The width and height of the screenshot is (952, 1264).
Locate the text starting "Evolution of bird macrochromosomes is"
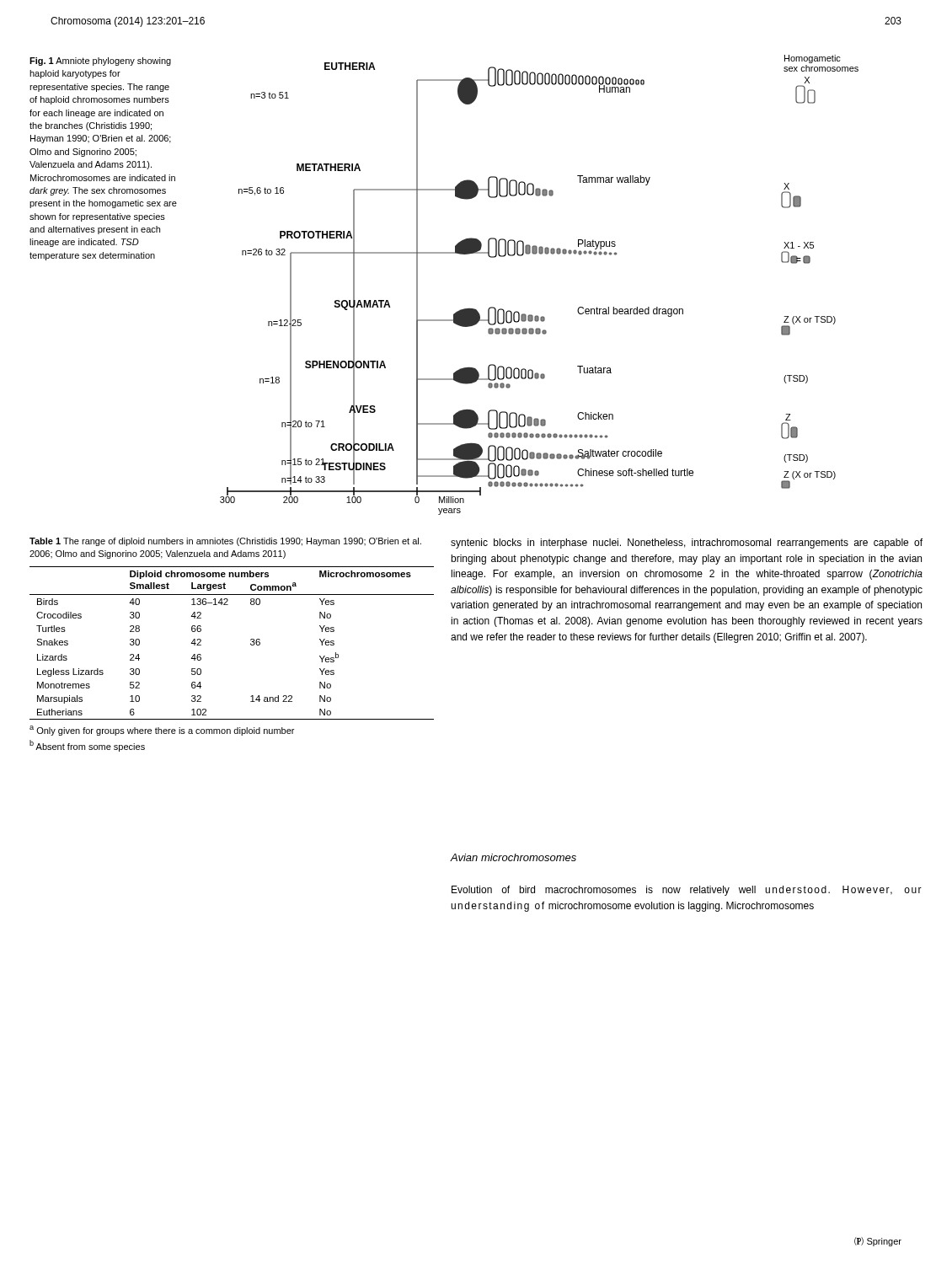(687, 898)
